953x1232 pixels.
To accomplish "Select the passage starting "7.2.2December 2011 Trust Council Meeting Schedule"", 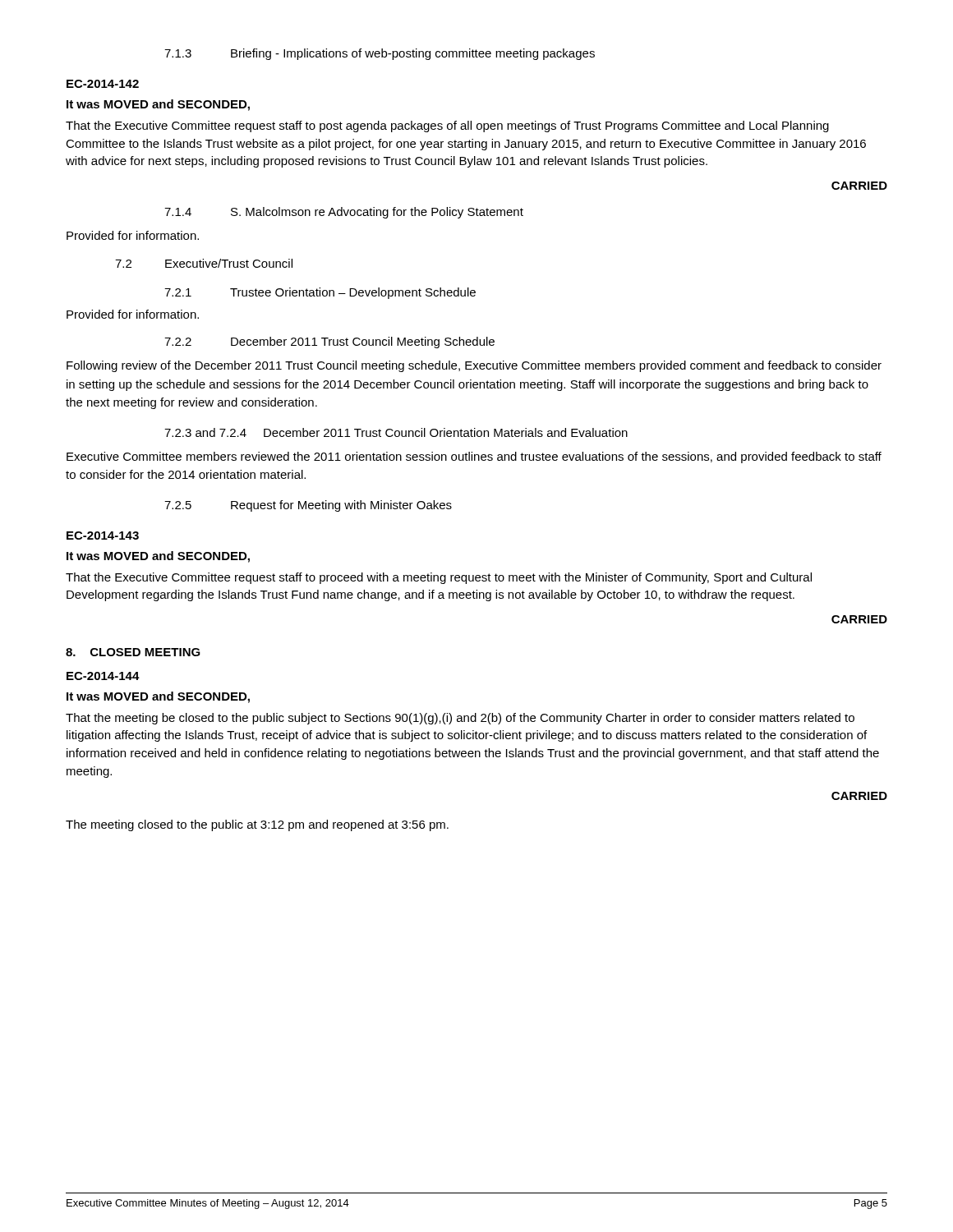I will coord(330,342).
